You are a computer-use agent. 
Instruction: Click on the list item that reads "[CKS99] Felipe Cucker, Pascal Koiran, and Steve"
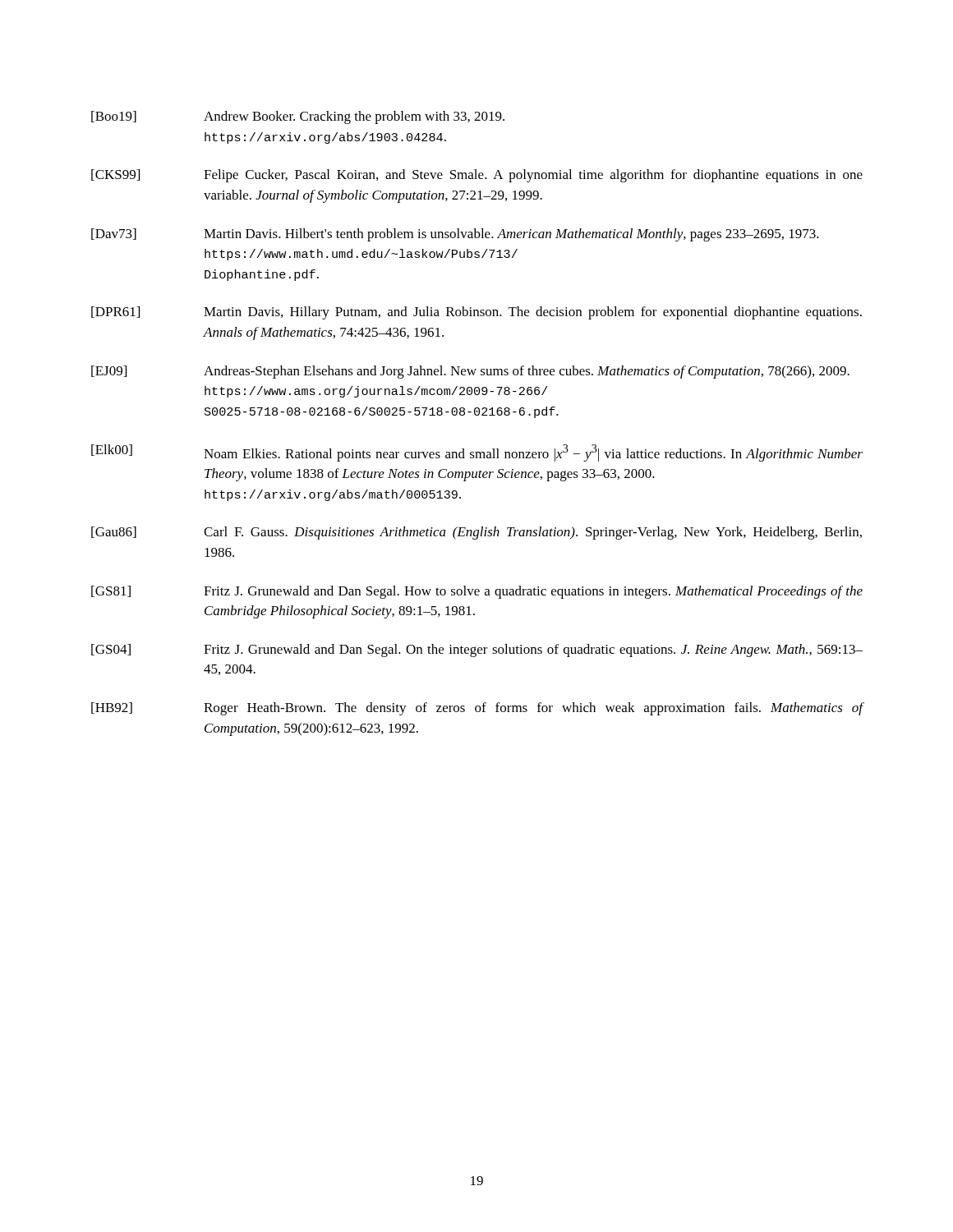click(476, 186)
